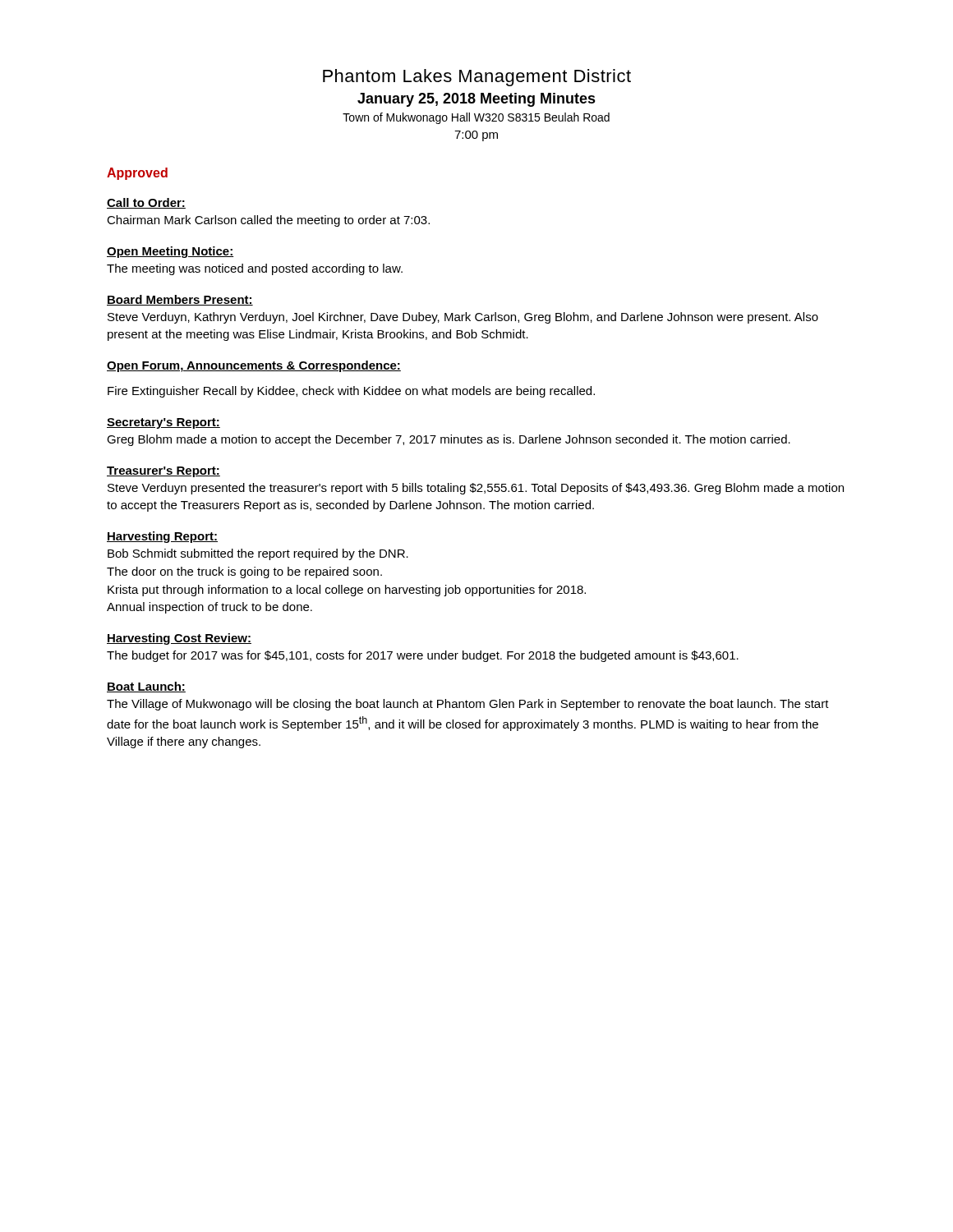Image resolution: width=953 pixels, height=1232 pixels.
Task: Find "Open Meeting Notice:" on this page
Action: tap(170, 251)
